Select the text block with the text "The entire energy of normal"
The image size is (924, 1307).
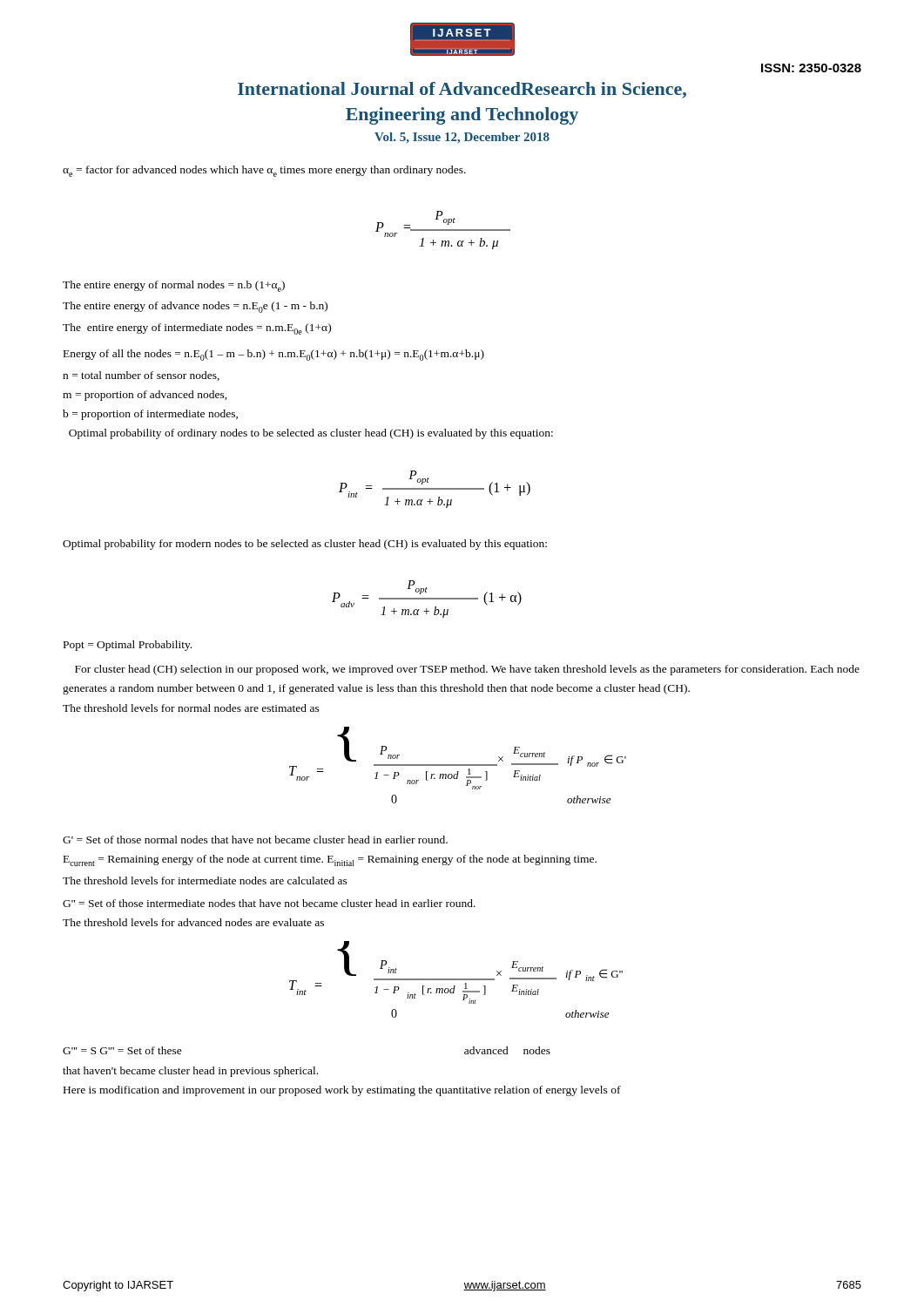(197, 307)
